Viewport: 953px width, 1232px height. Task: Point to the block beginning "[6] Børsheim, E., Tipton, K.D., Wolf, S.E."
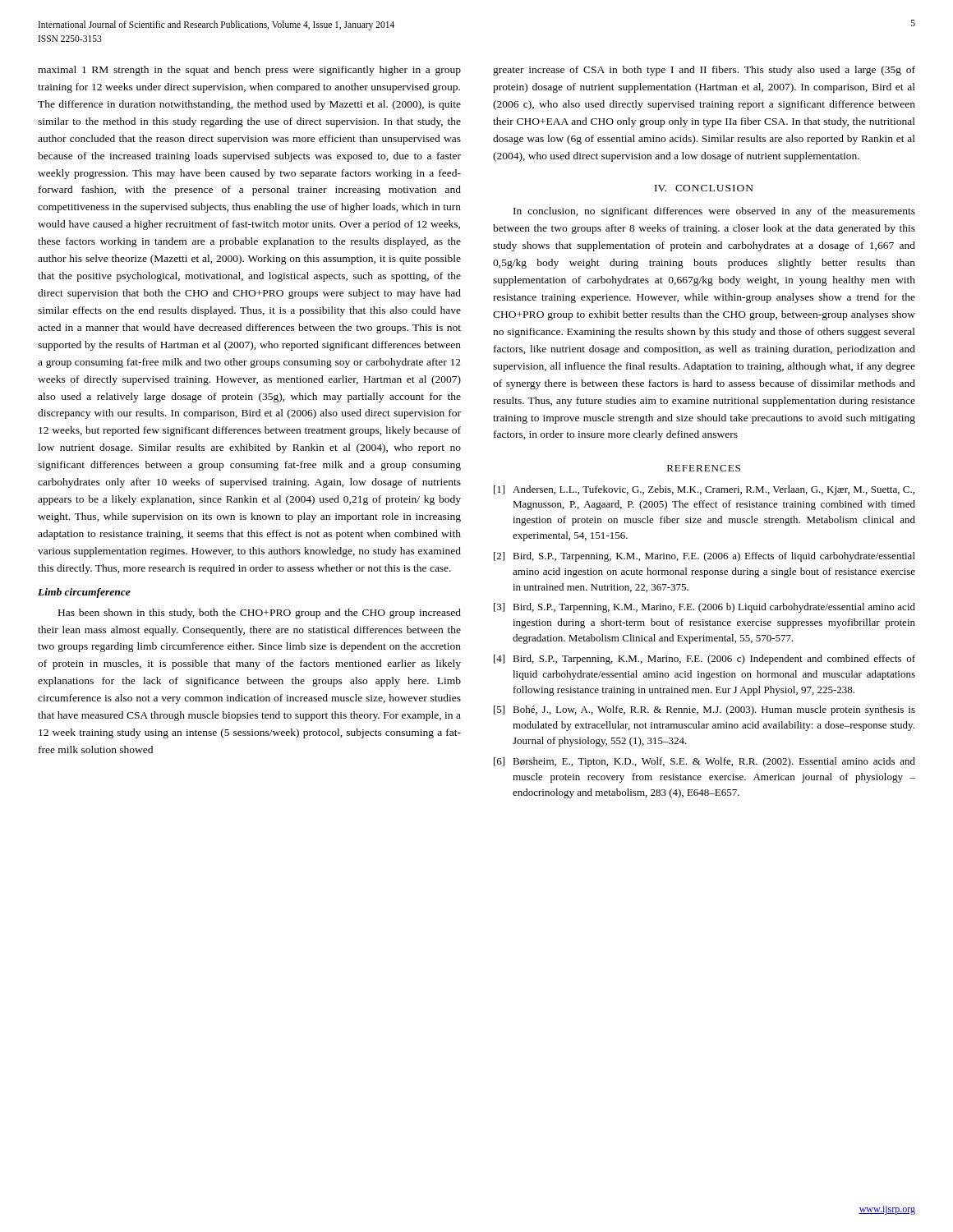(x=704, y=777)
